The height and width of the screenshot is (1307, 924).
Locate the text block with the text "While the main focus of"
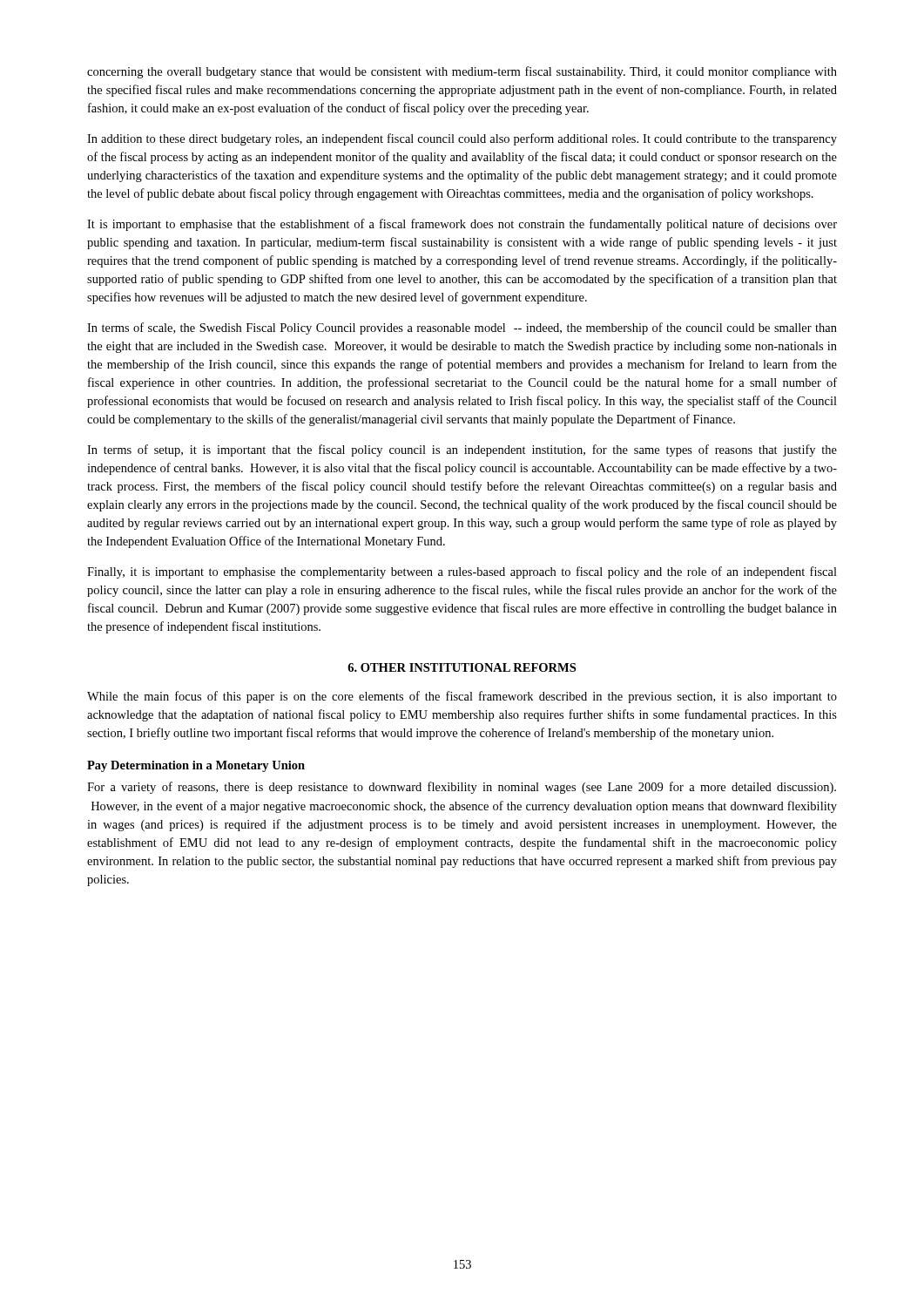pyautogui.click(x=462, y=715)
